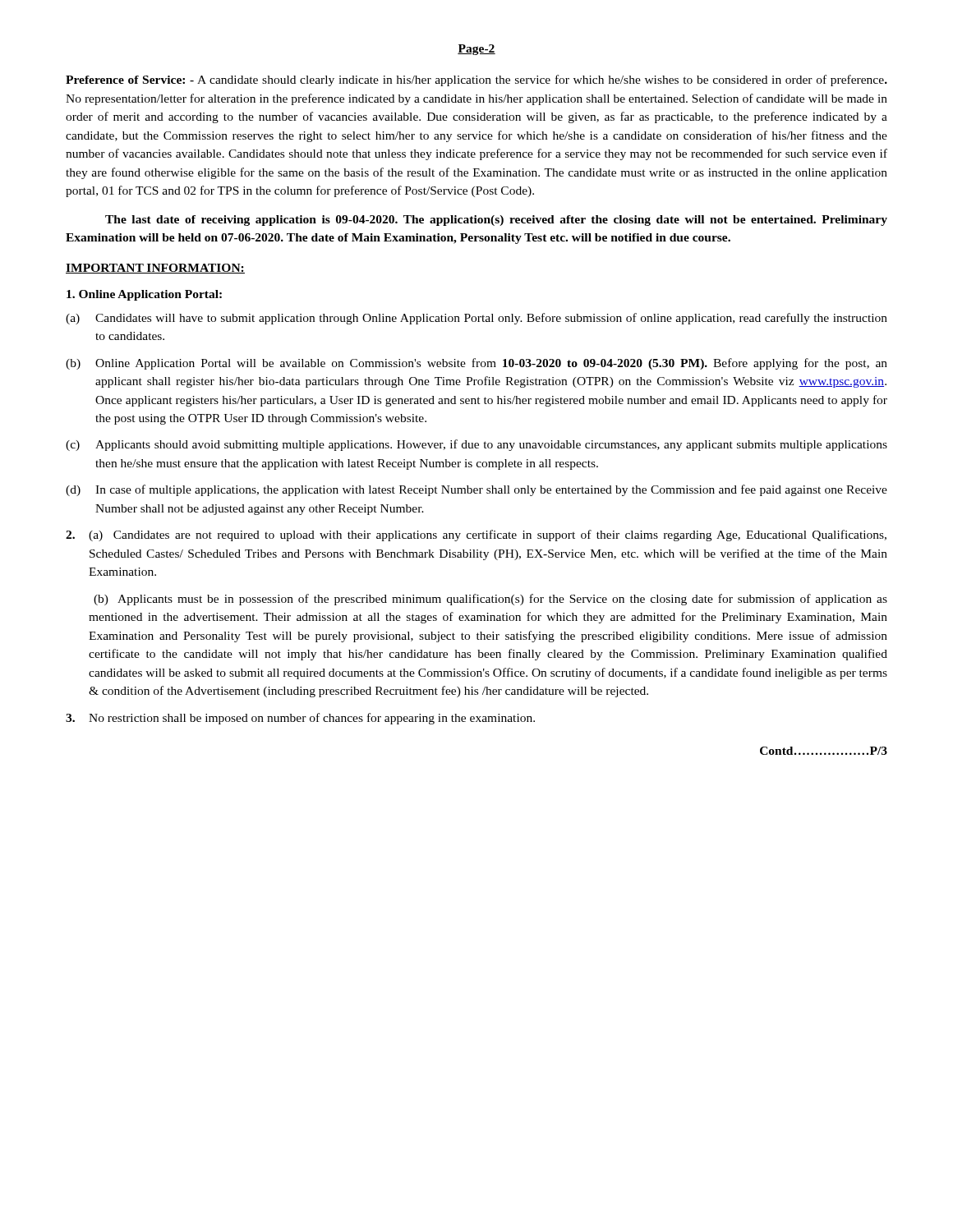Find the block on this page that starts "3. No restriction shall"

point(476,718)
